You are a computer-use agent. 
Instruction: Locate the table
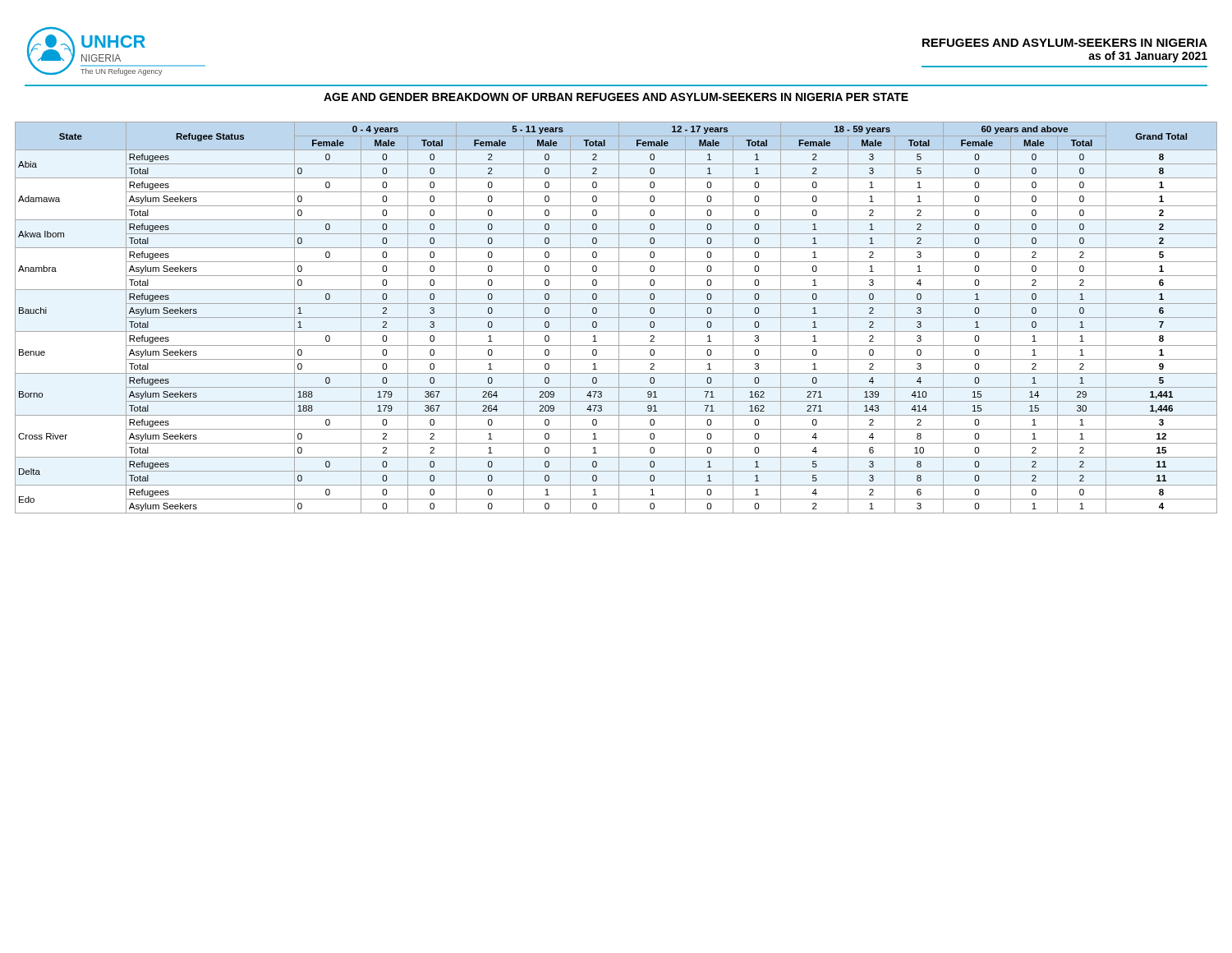(x=616, y=318)
